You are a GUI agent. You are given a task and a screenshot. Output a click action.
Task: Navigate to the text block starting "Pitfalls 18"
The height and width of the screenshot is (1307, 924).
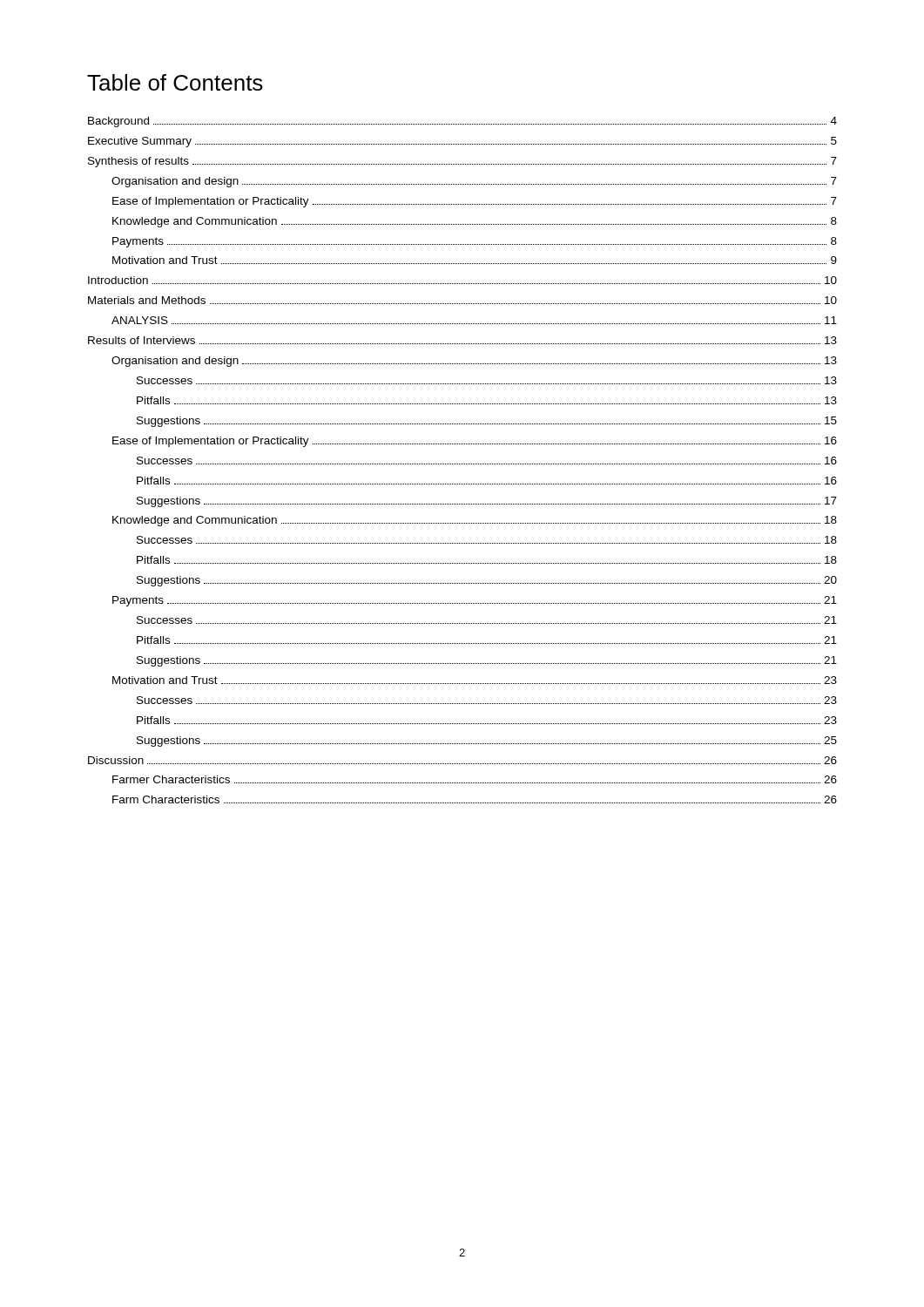486,561
